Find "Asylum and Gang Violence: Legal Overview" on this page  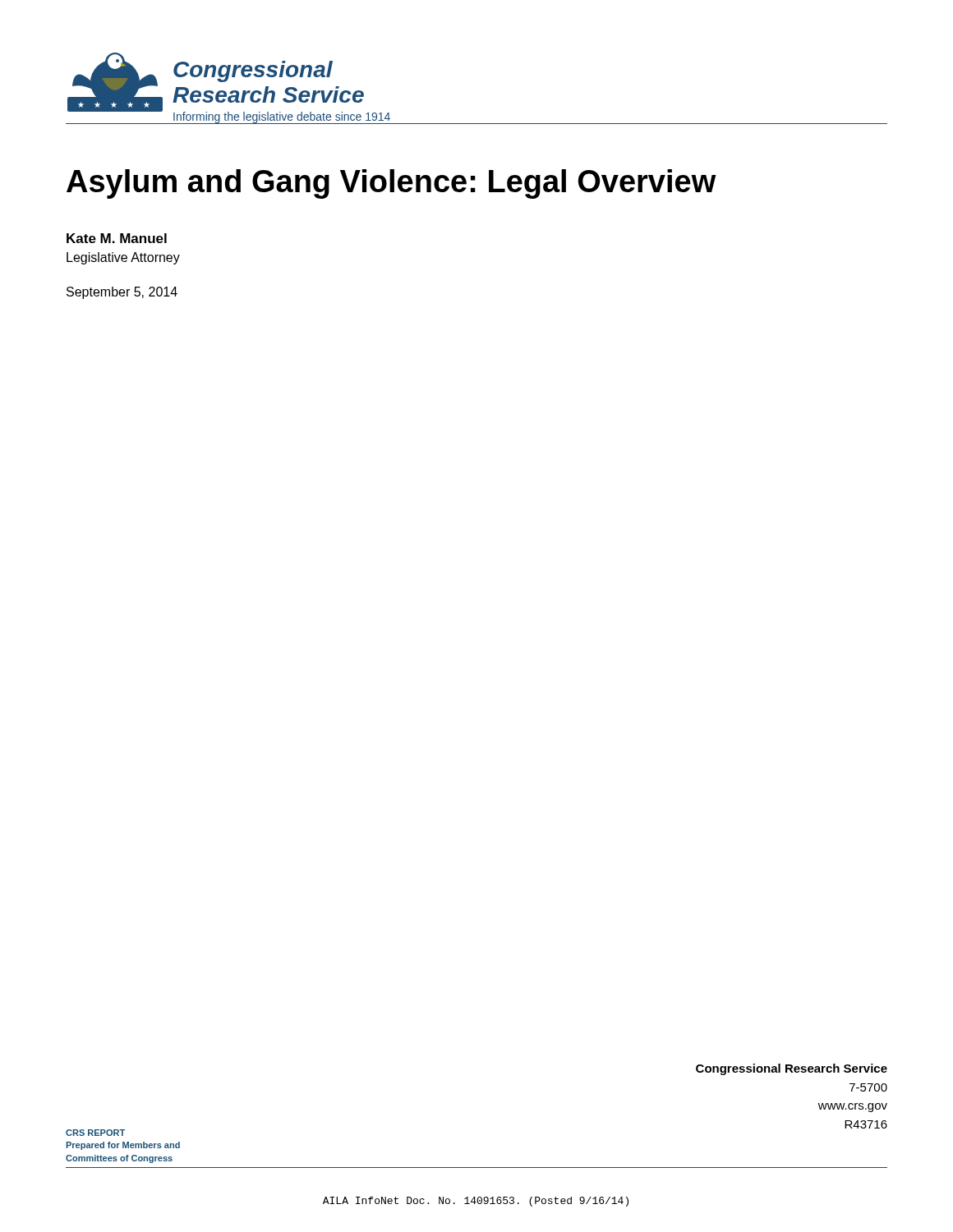click(391, 181)
